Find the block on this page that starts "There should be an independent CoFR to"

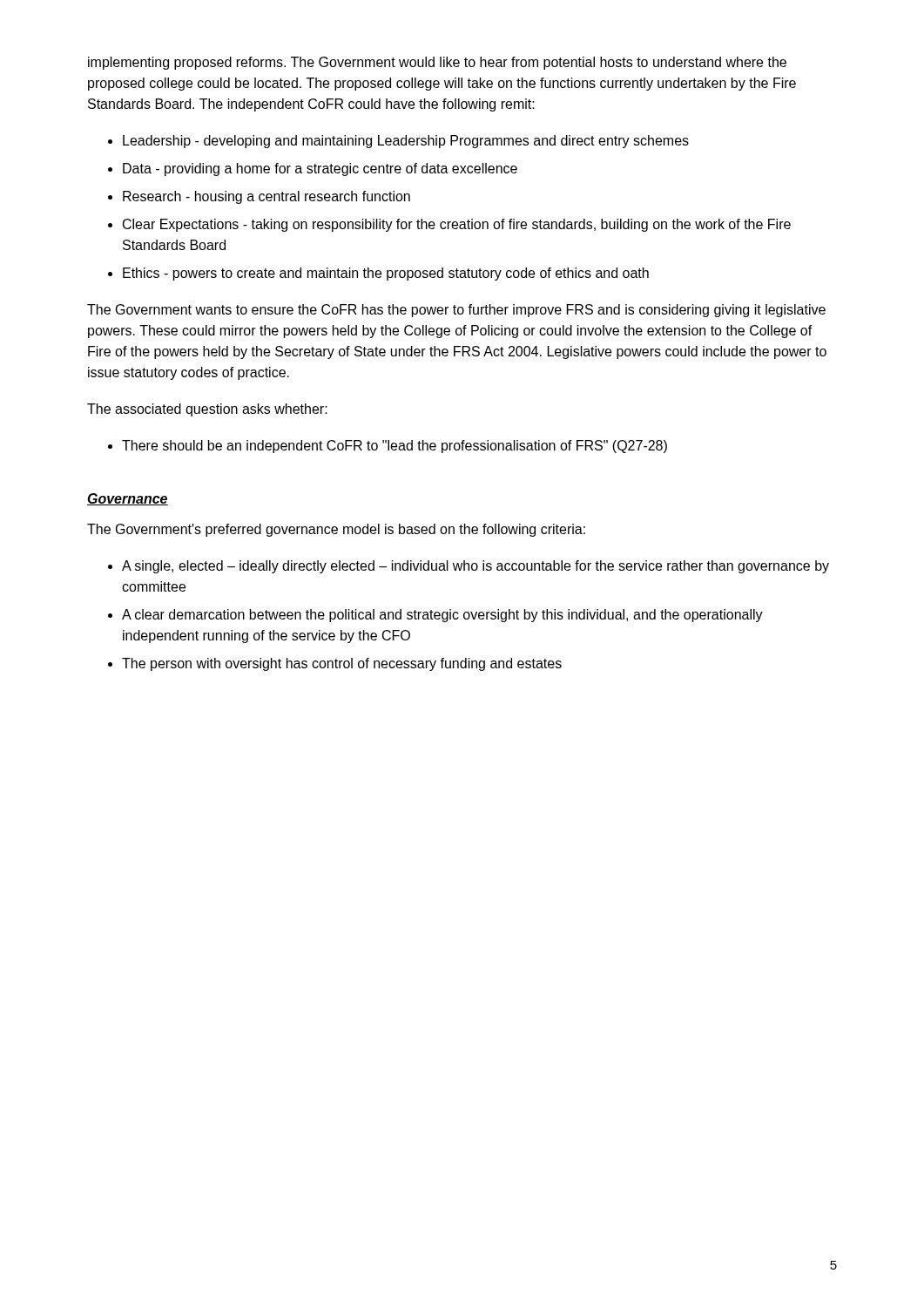(x=395, y=446)
